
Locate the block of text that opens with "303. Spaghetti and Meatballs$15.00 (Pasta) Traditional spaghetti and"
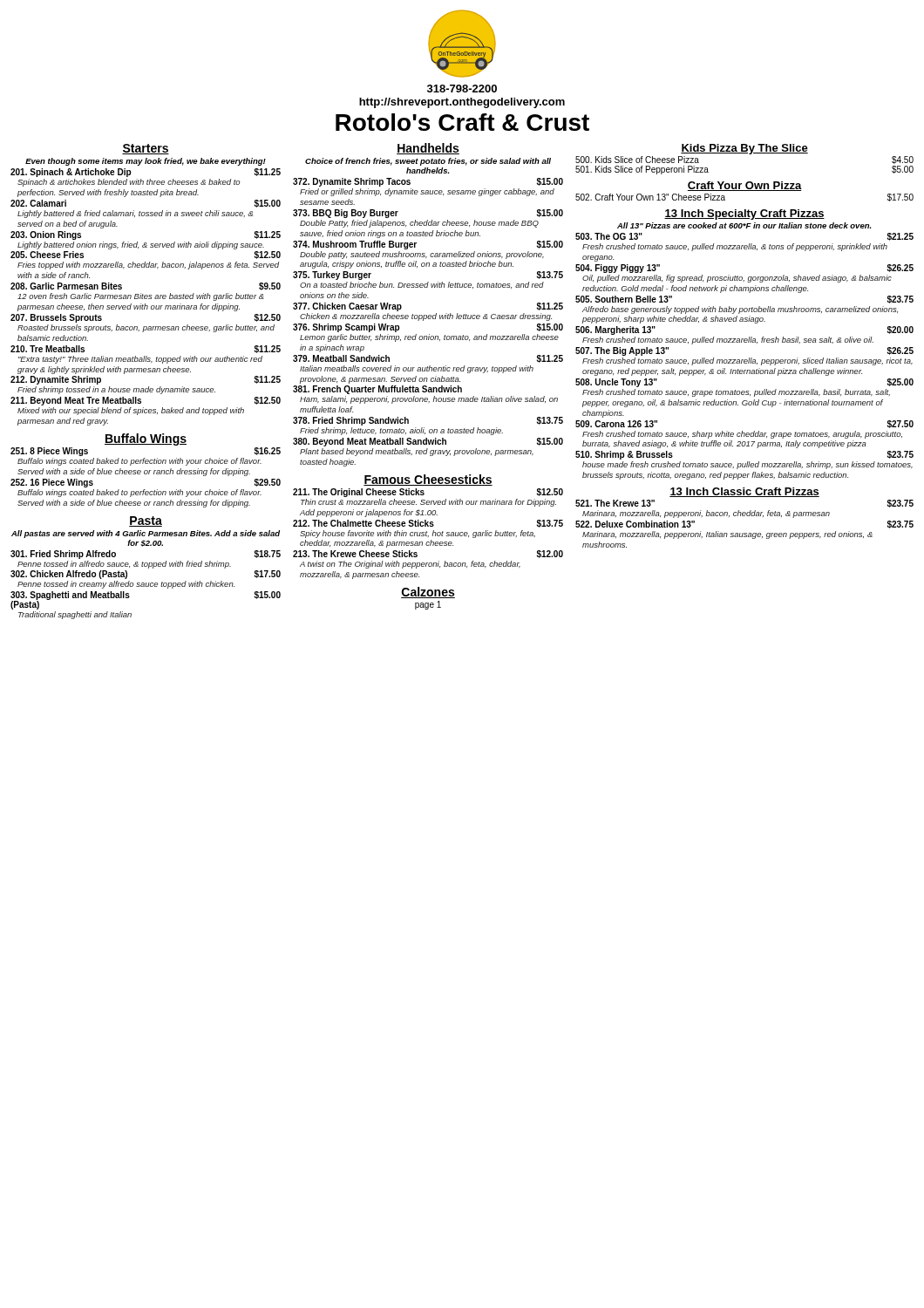[30, 601]
